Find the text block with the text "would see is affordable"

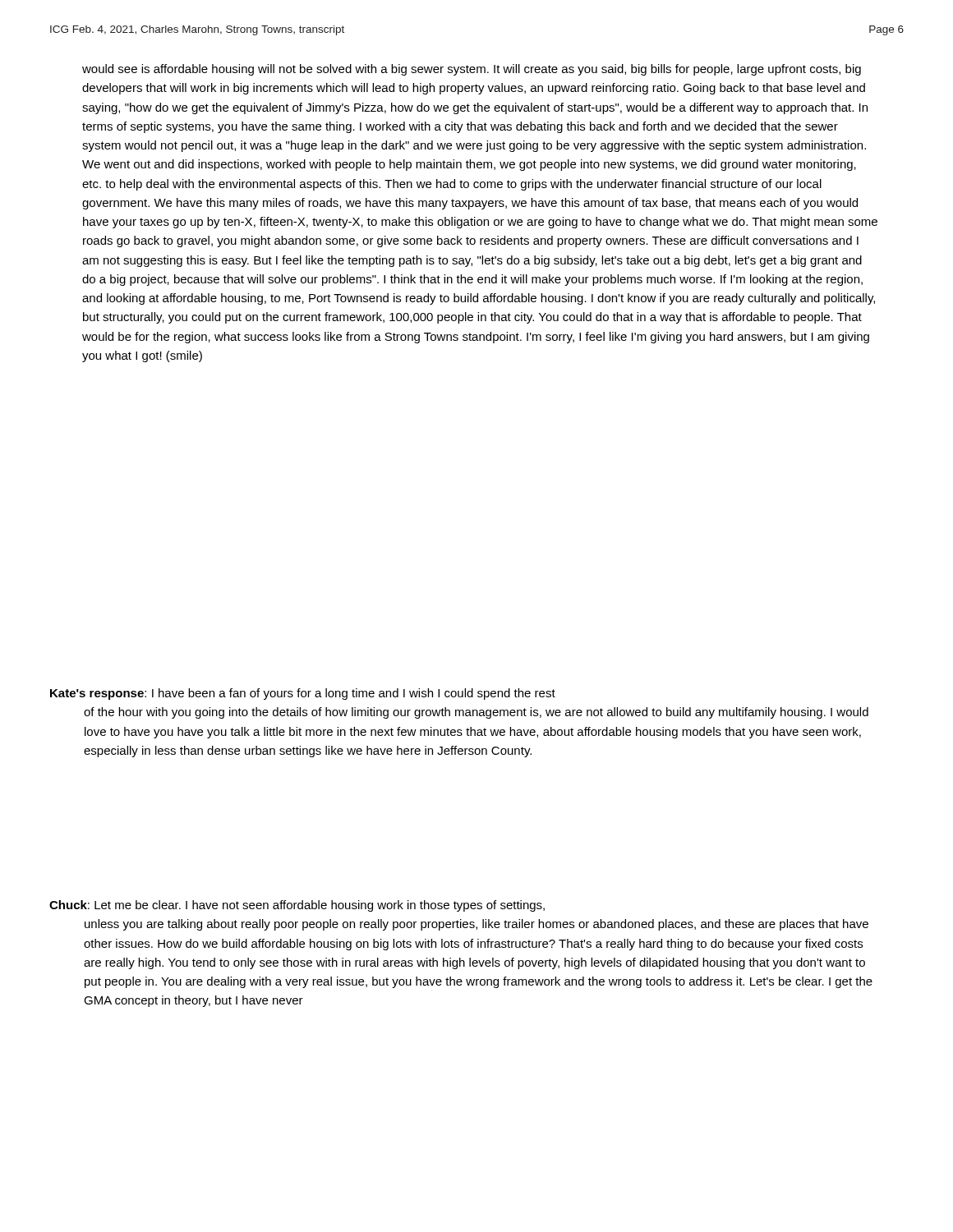tap(480, 212)
